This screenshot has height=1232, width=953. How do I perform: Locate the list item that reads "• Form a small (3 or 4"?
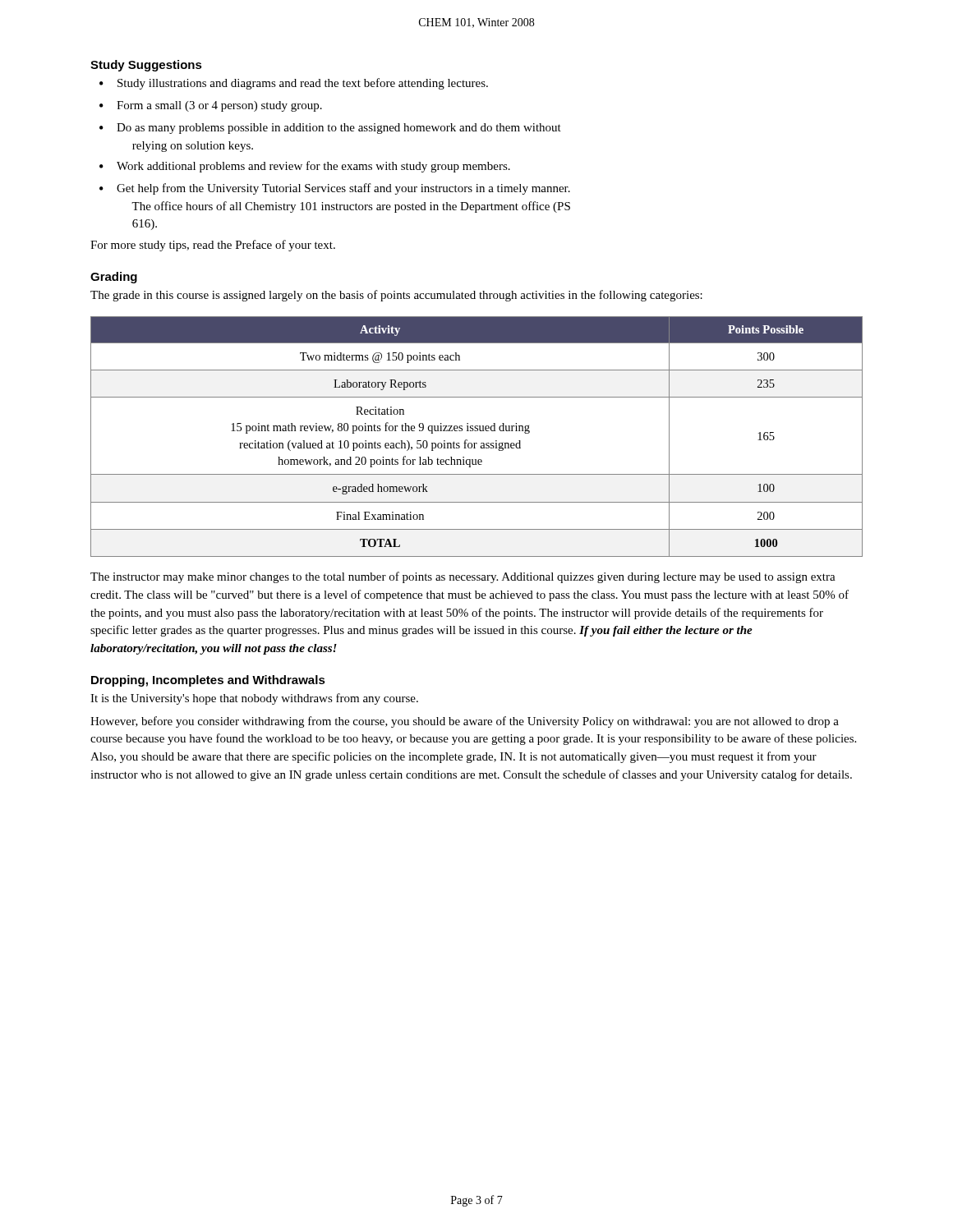[x=211, y=106]
